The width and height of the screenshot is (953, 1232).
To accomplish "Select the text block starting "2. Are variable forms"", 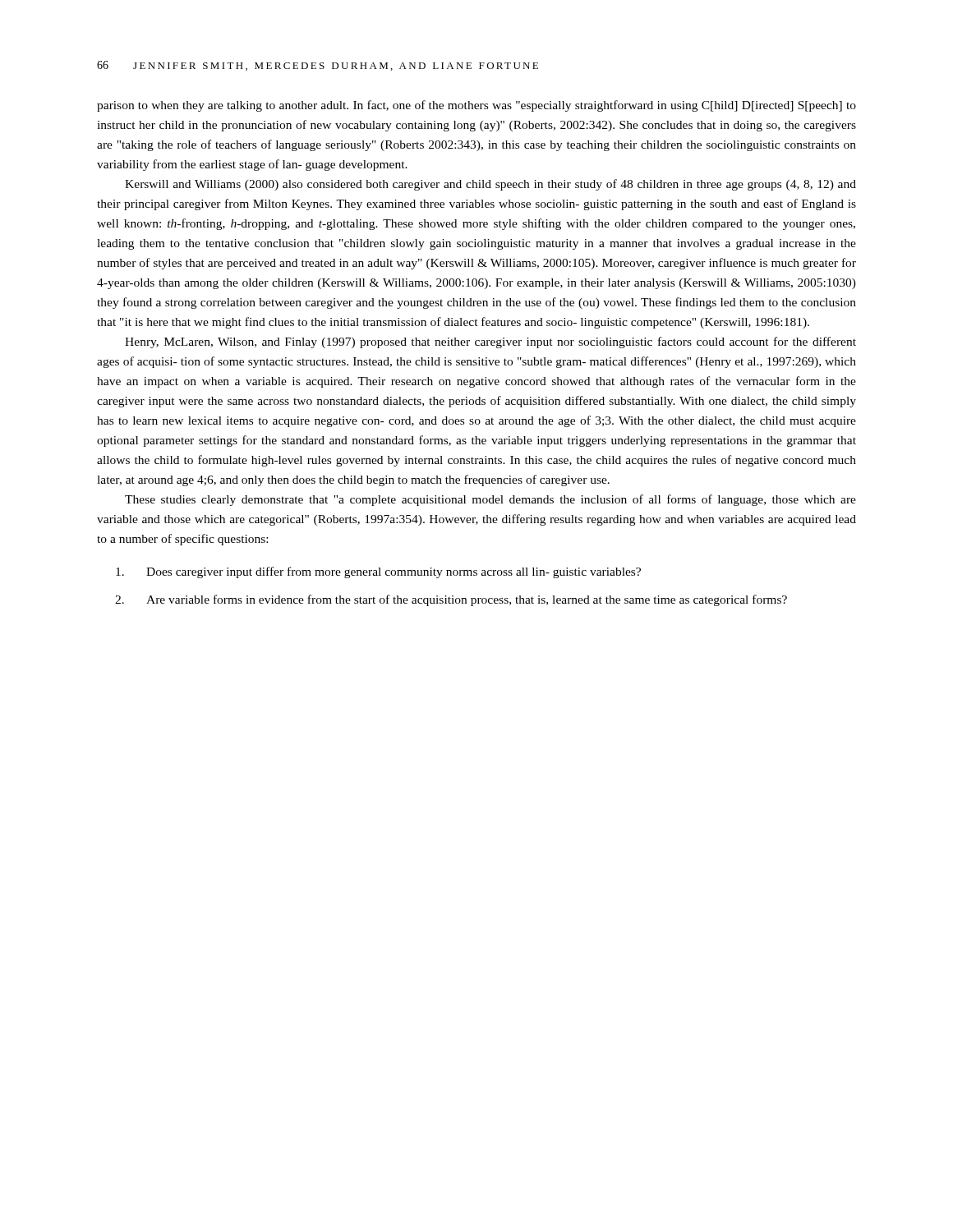I will [476, 600].
